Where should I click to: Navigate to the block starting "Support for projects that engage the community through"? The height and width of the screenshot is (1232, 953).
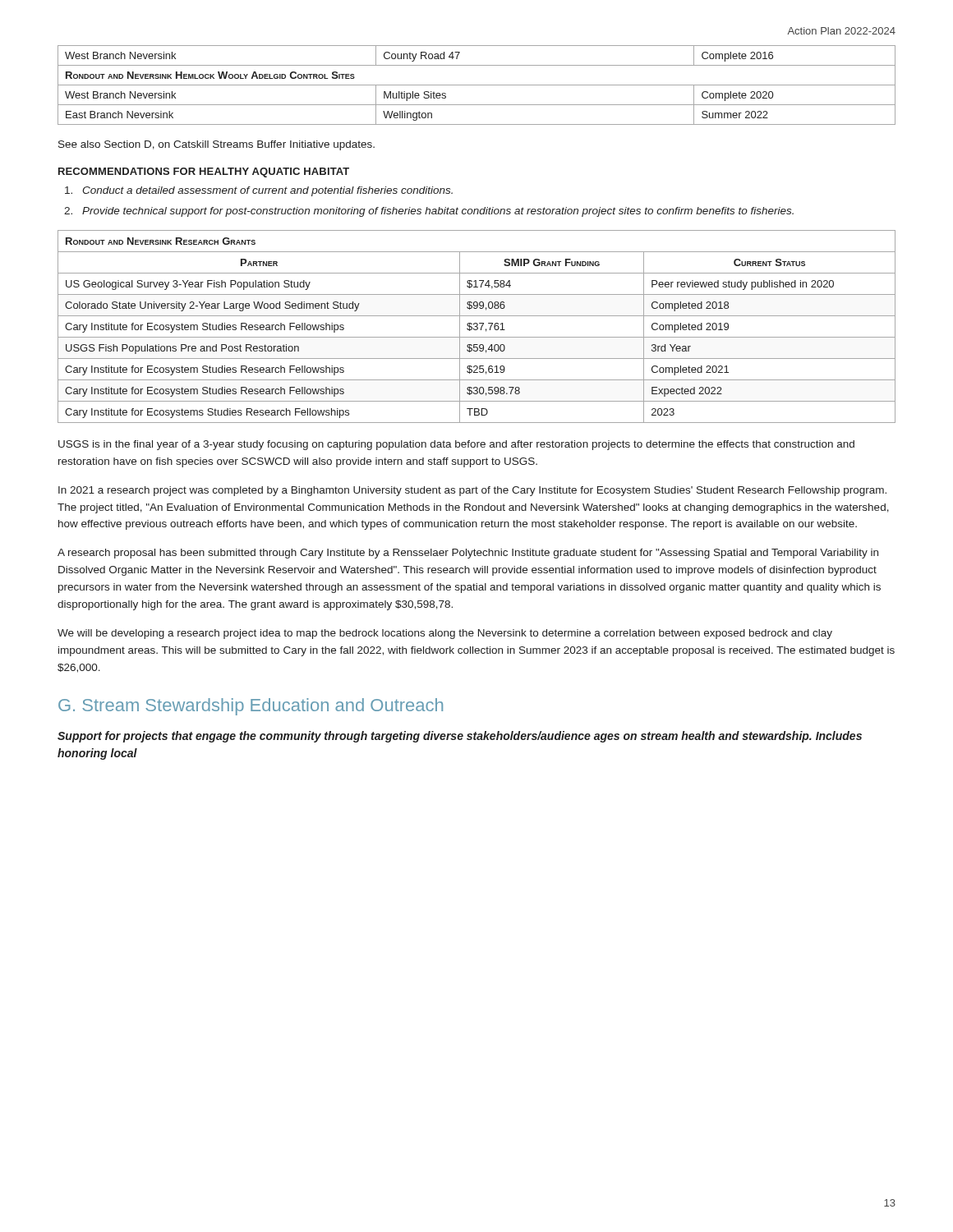coord(460,744)
